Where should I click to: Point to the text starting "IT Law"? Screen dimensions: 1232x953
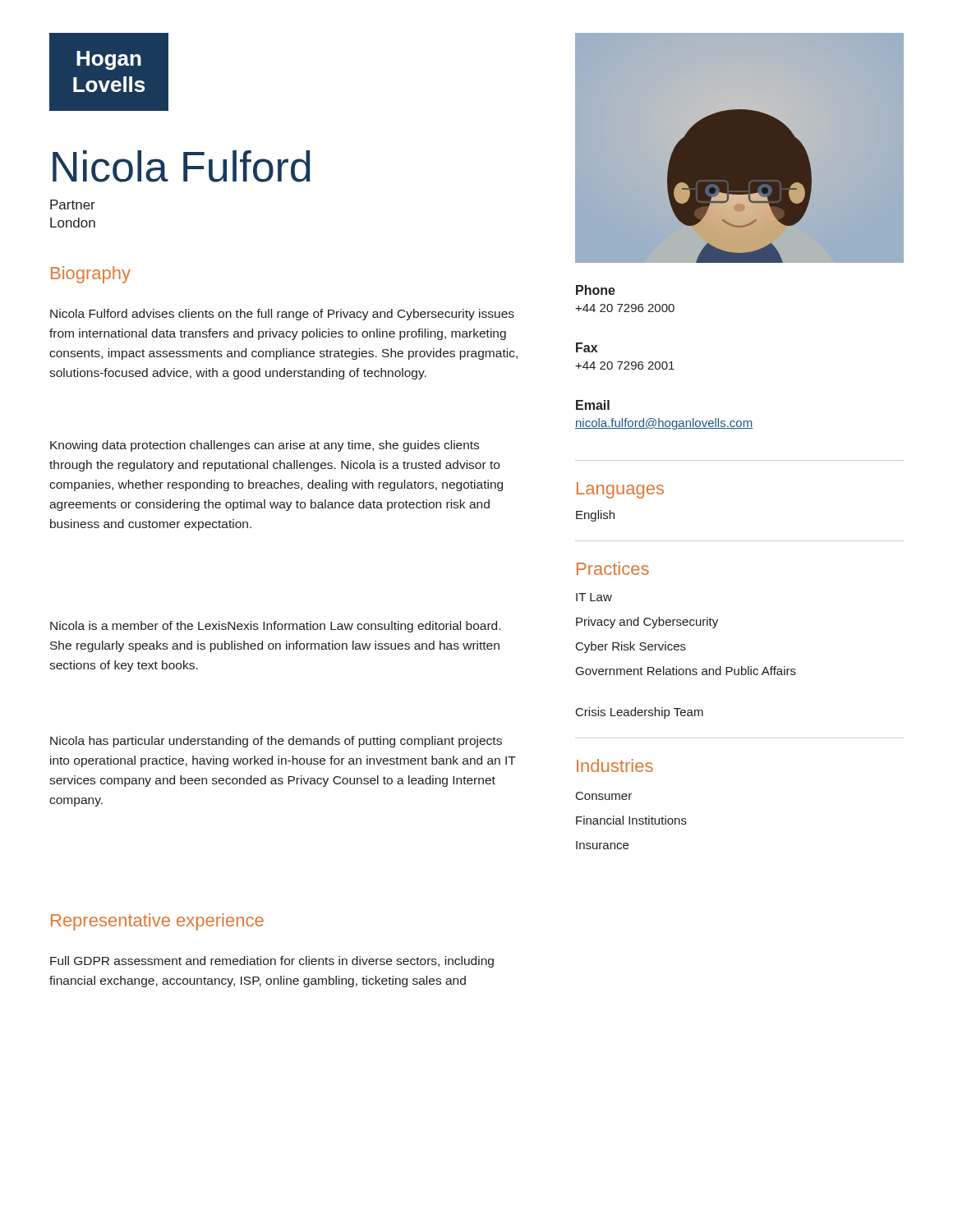(594, 597)
